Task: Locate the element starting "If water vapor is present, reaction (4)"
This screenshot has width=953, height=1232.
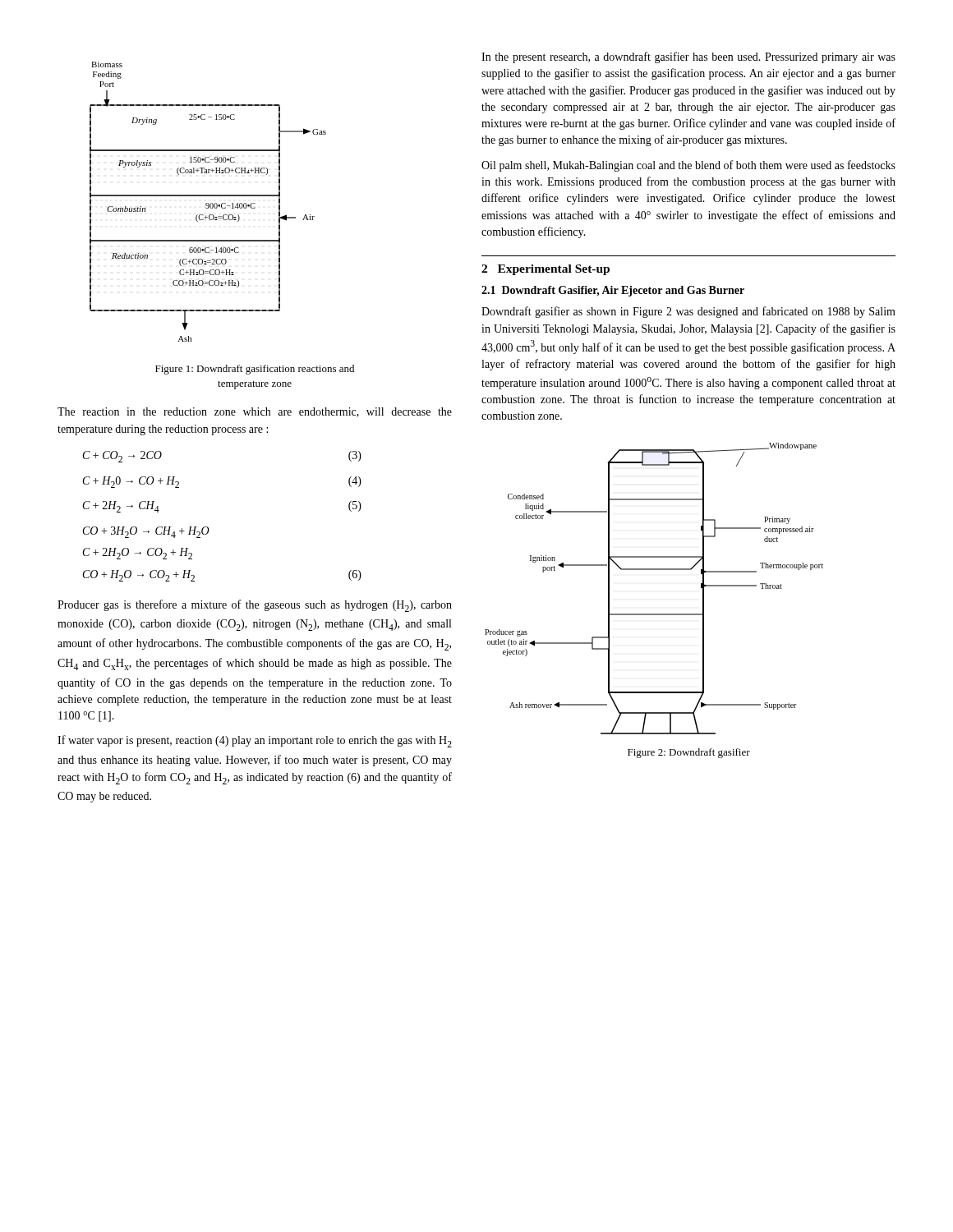Action: coord(255,769)
